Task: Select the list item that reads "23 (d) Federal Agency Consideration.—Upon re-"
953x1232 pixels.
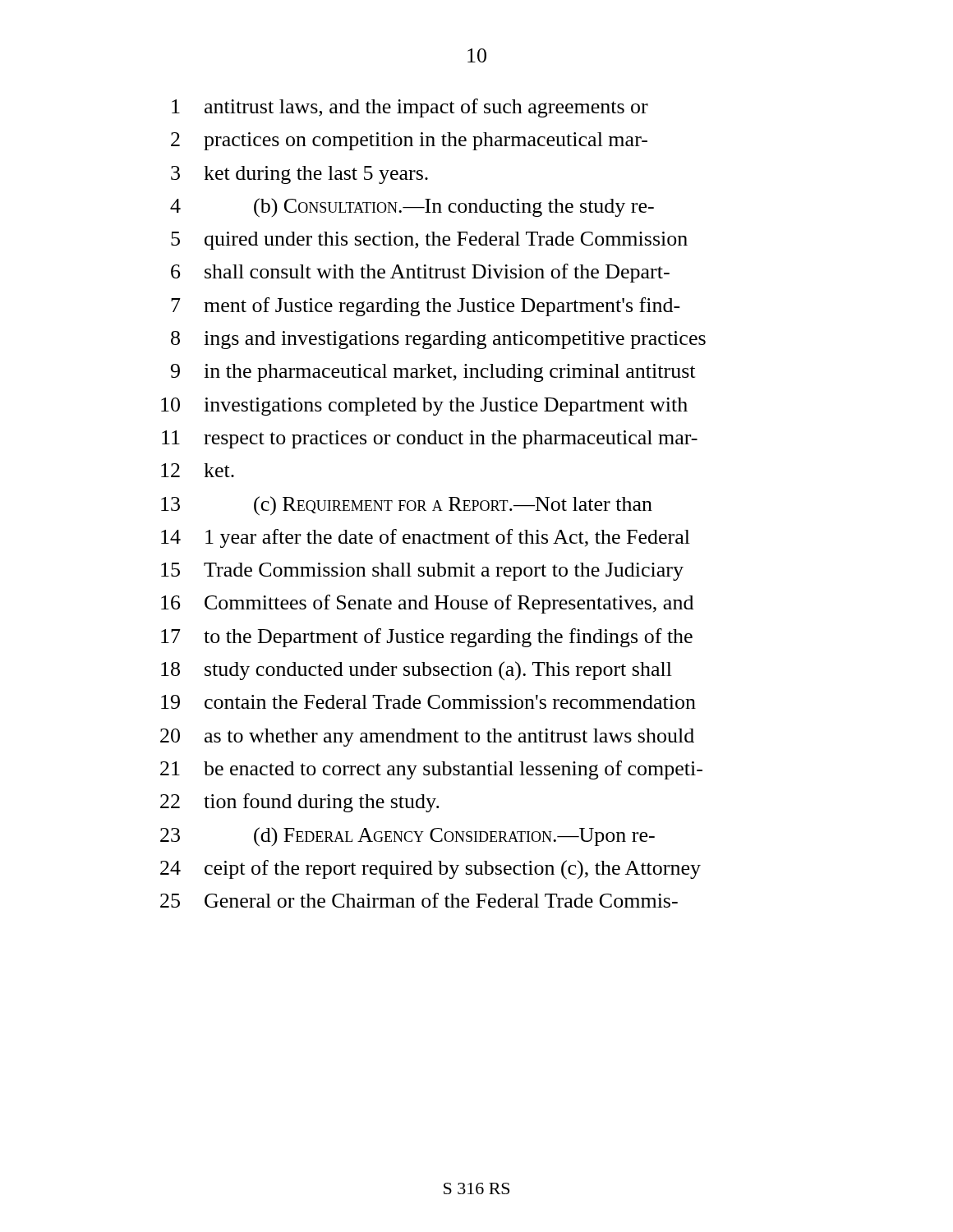Action: (485, 835)
